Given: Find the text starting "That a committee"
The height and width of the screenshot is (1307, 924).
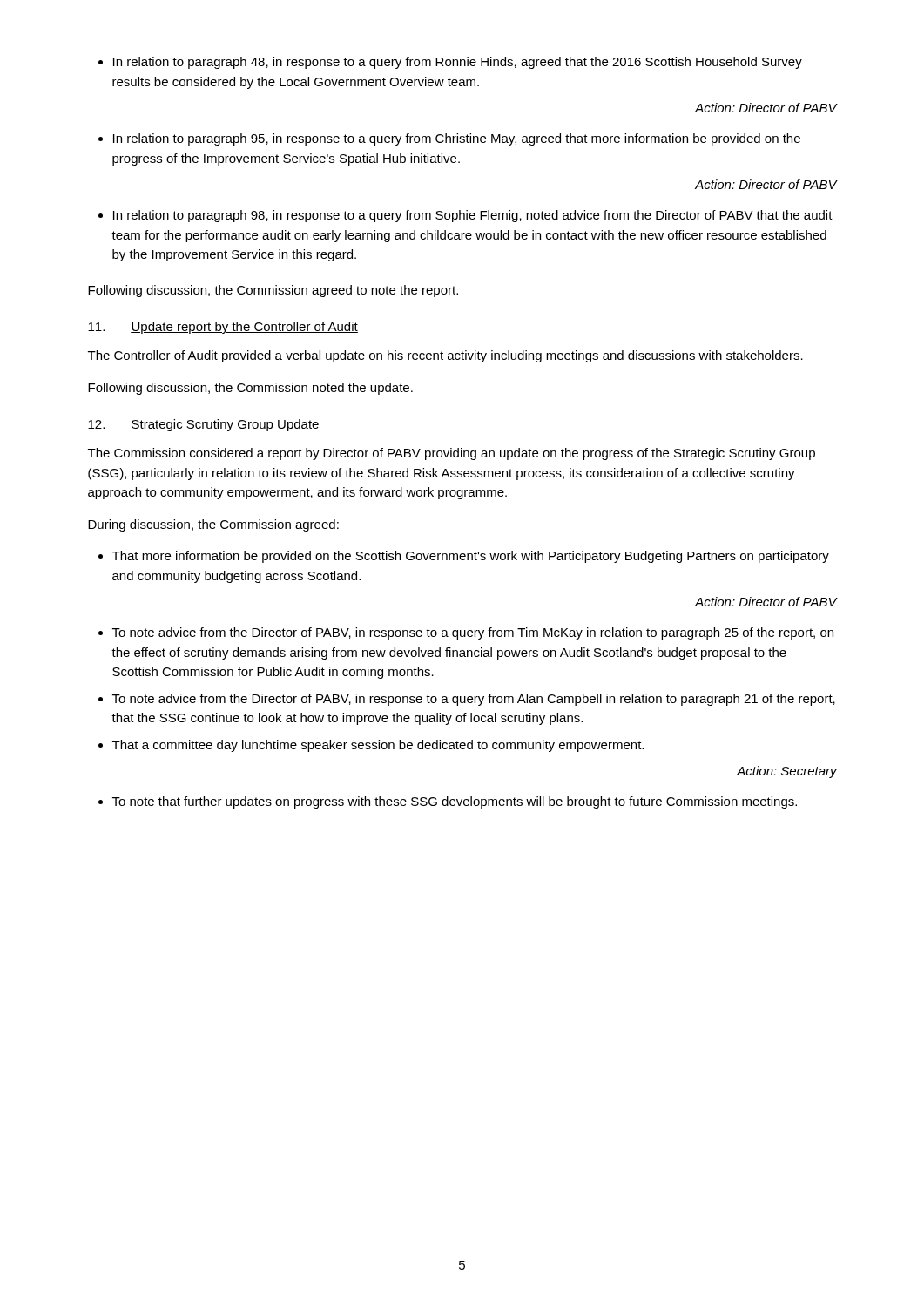Looking at the screenshot, I should pyautogui.click(x=462, y=745).
